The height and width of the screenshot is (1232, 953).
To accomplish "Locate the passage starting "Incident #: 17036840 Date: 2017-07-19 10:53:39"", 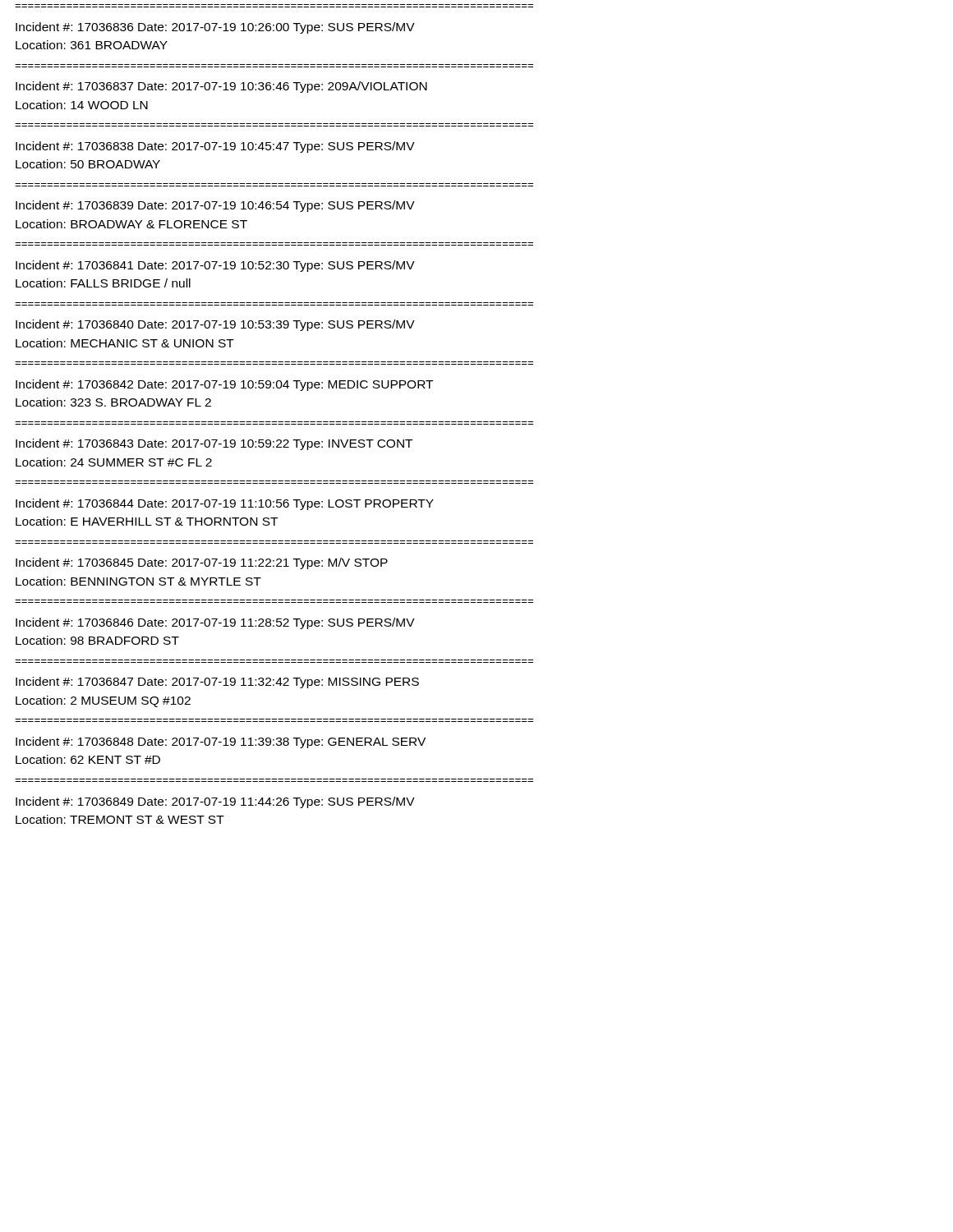I will point(215,325).
